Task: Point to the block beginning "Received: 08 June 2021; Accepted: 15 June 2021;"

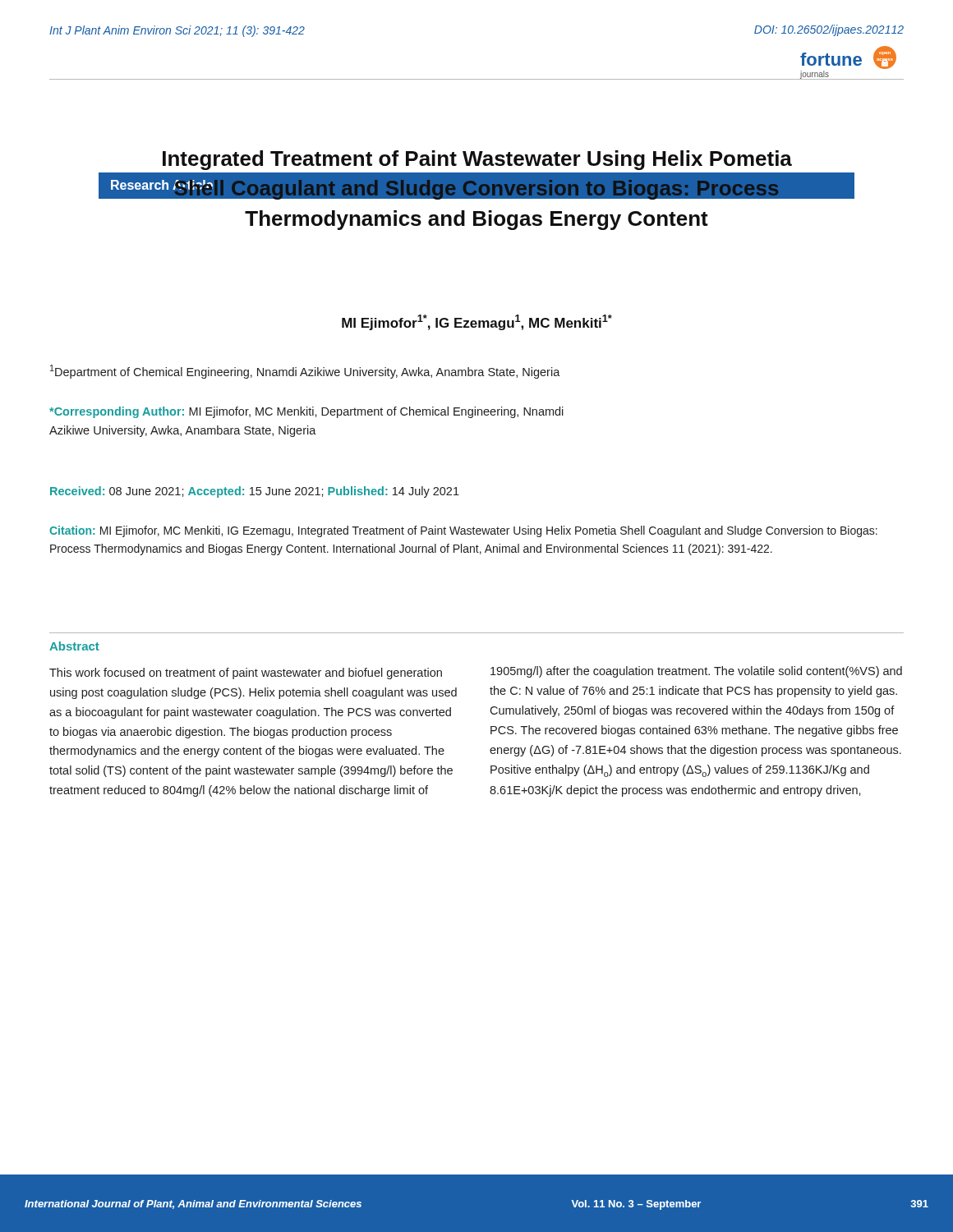Action: pos(255,492)
